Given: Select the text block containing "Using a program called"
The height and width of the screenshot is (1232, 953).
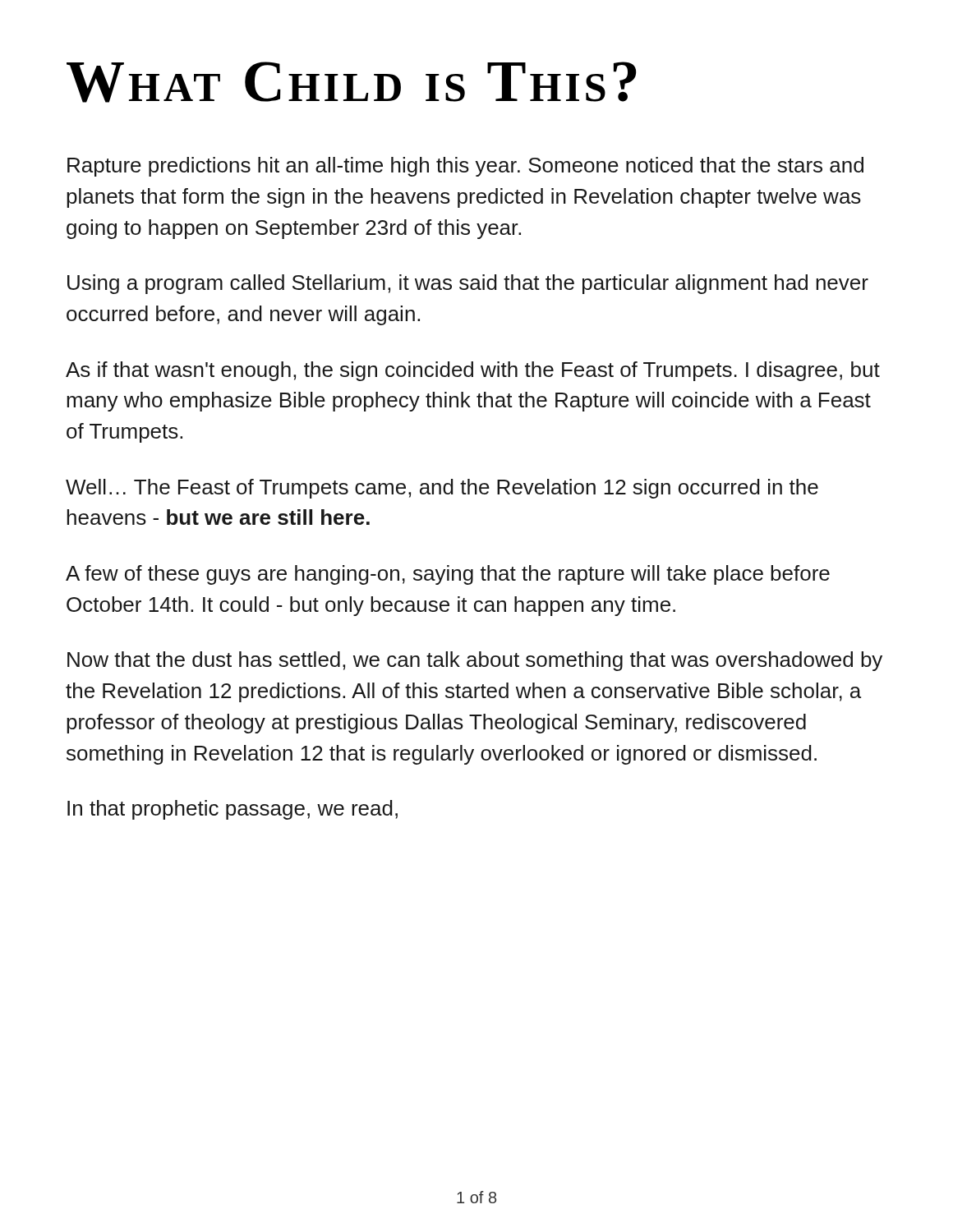Looking at the screenshot, I should click(x=467, y=298).
